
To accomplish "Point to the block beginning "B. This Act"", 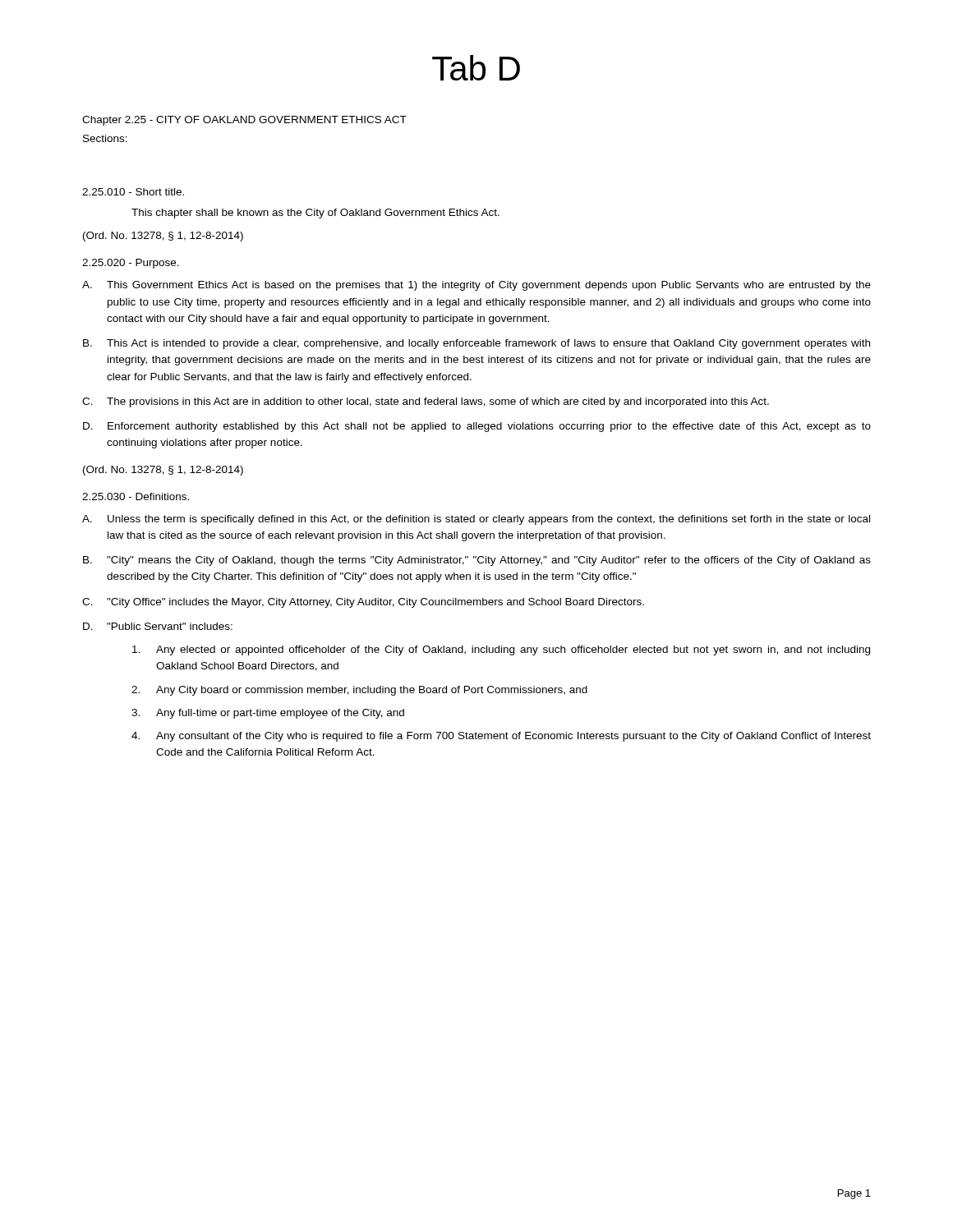I will pos(476,360).
